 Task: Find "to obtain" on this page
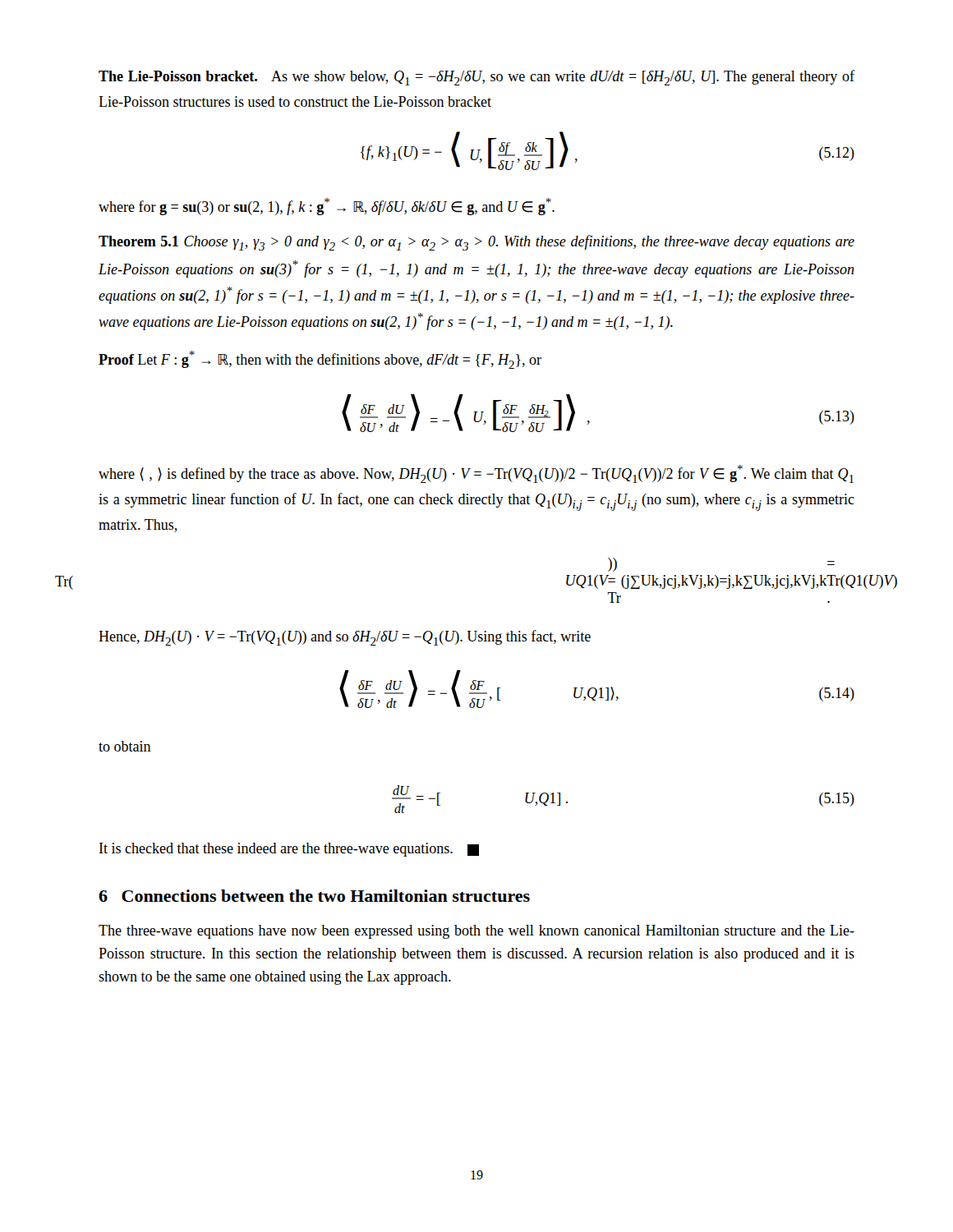(x=125, y=746)
